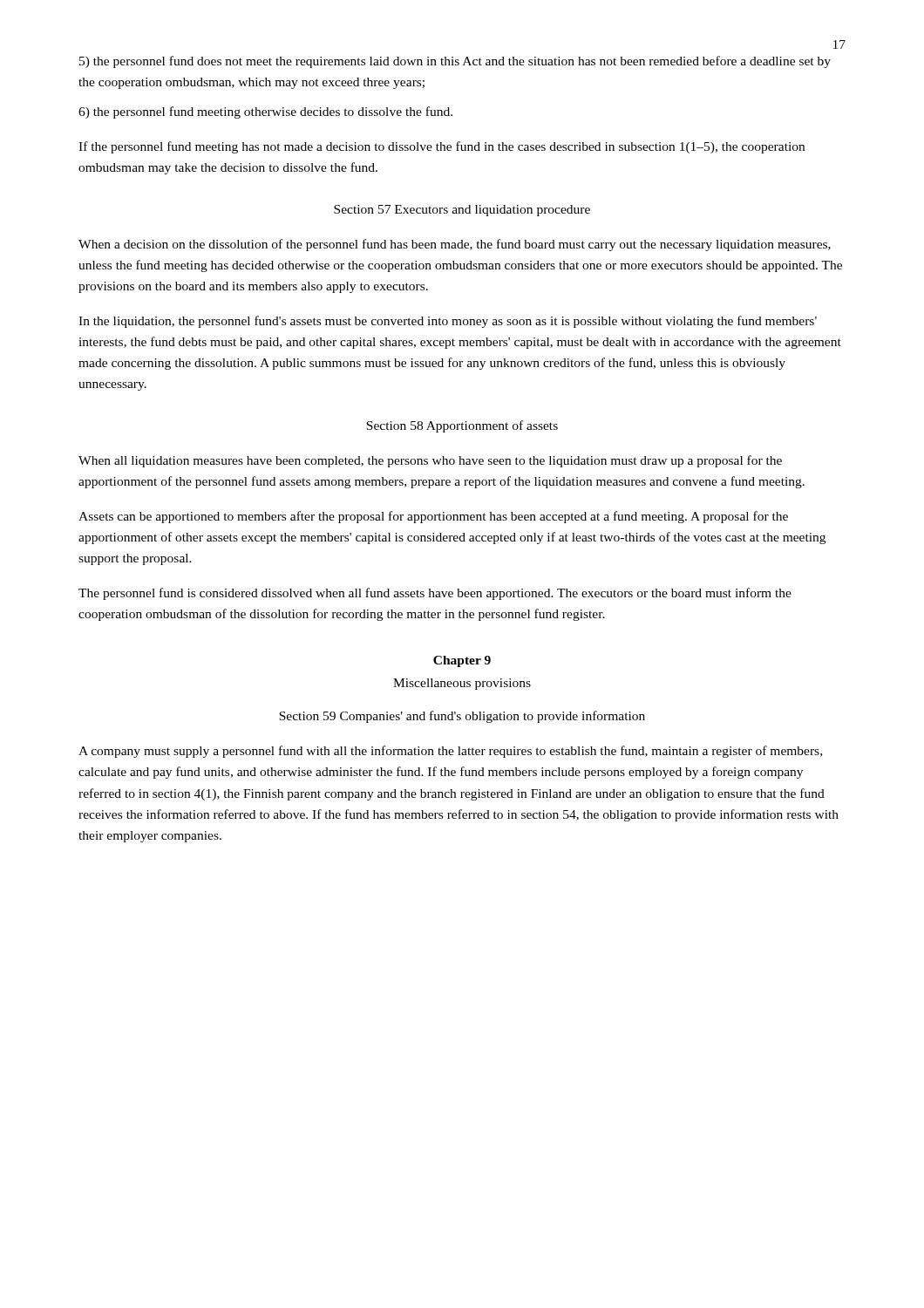Where is the section header that starts "Section 57 Executors and liquidation"?
The height and width of the screenshot is (1308, 924).
click(462, 209)
